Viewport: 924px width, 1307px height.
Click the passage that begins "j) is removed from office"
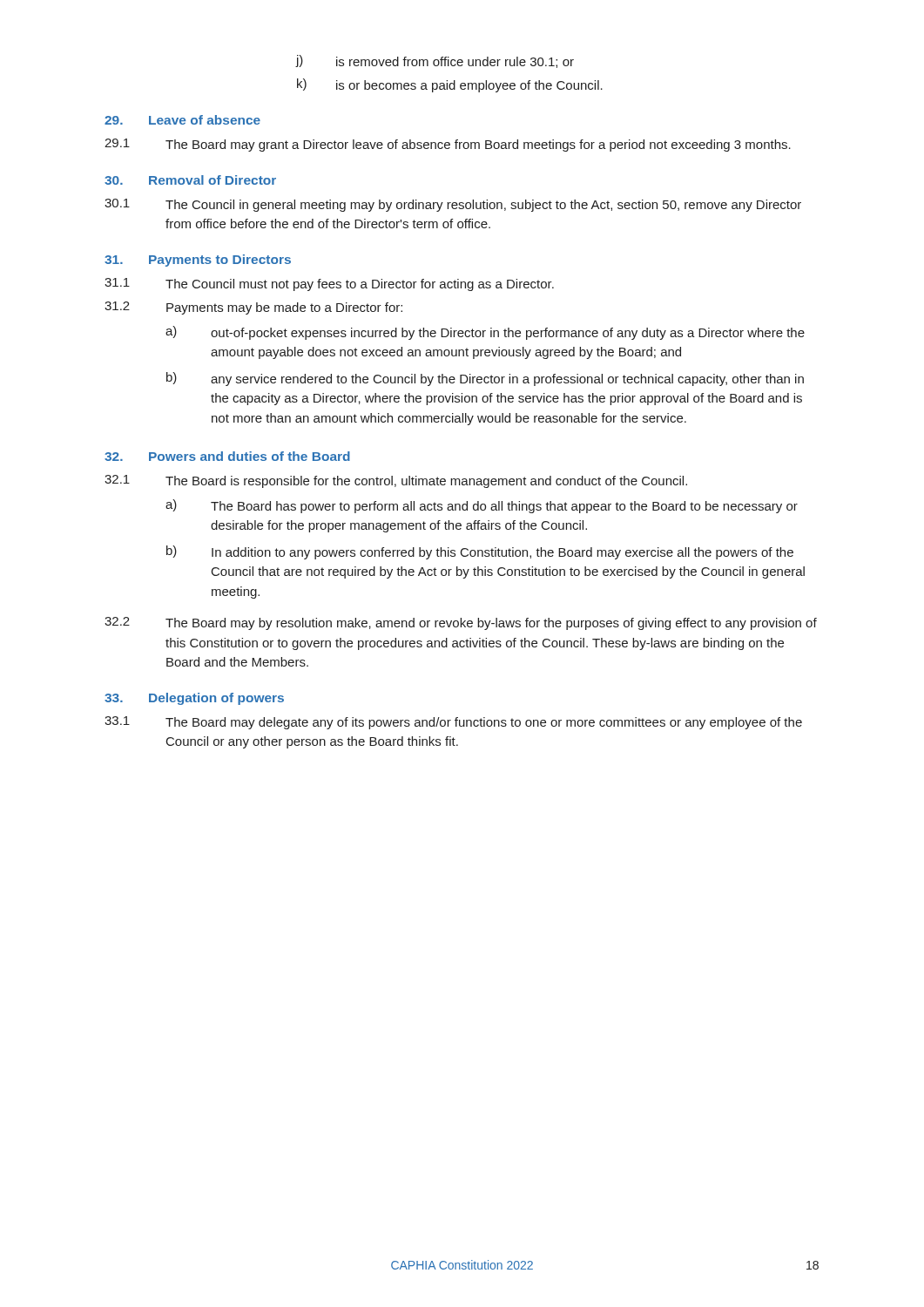(558, 62)
